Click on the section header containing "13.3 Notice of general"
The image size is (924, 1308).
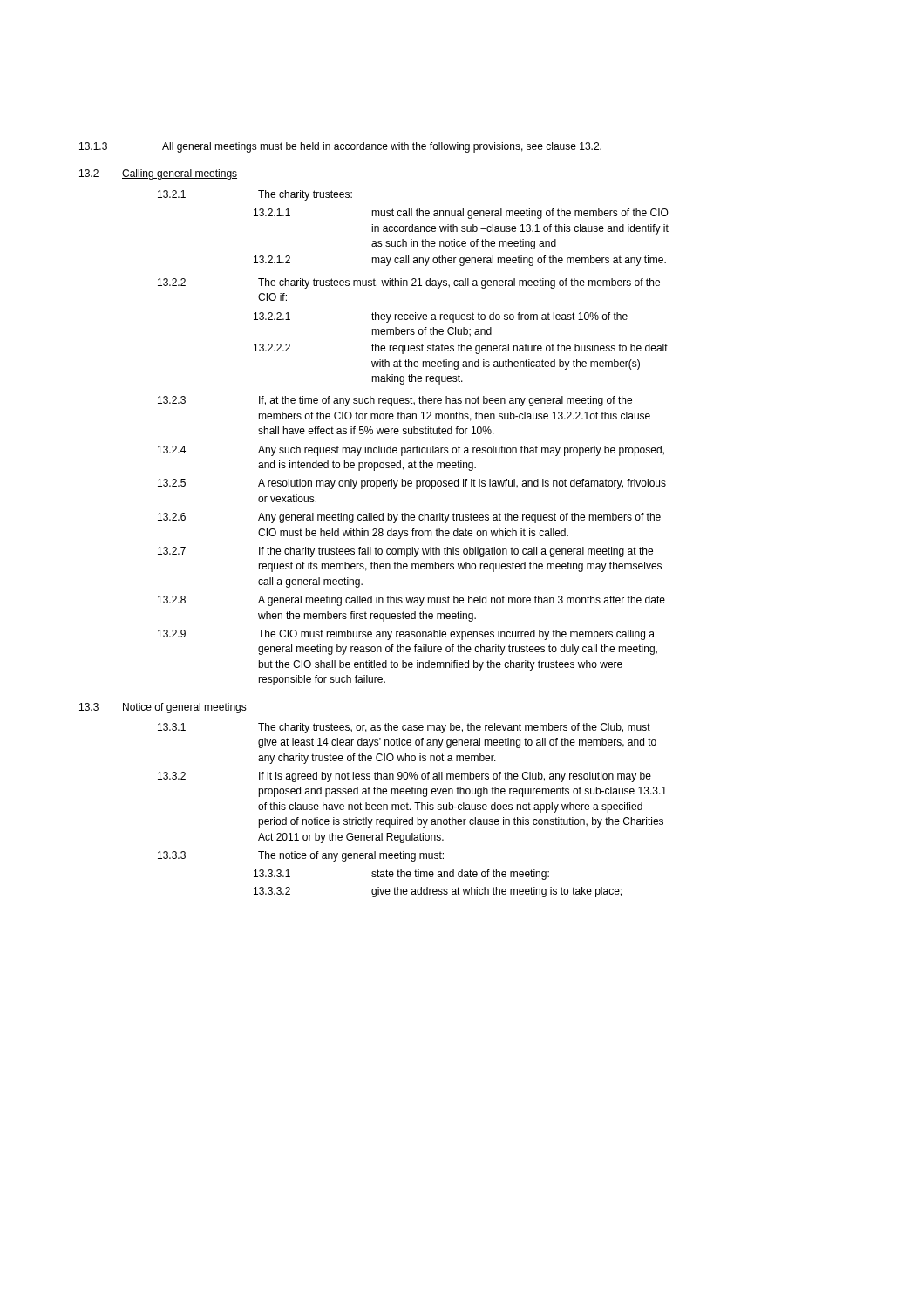pyautogui.click(x=163, y=708)
